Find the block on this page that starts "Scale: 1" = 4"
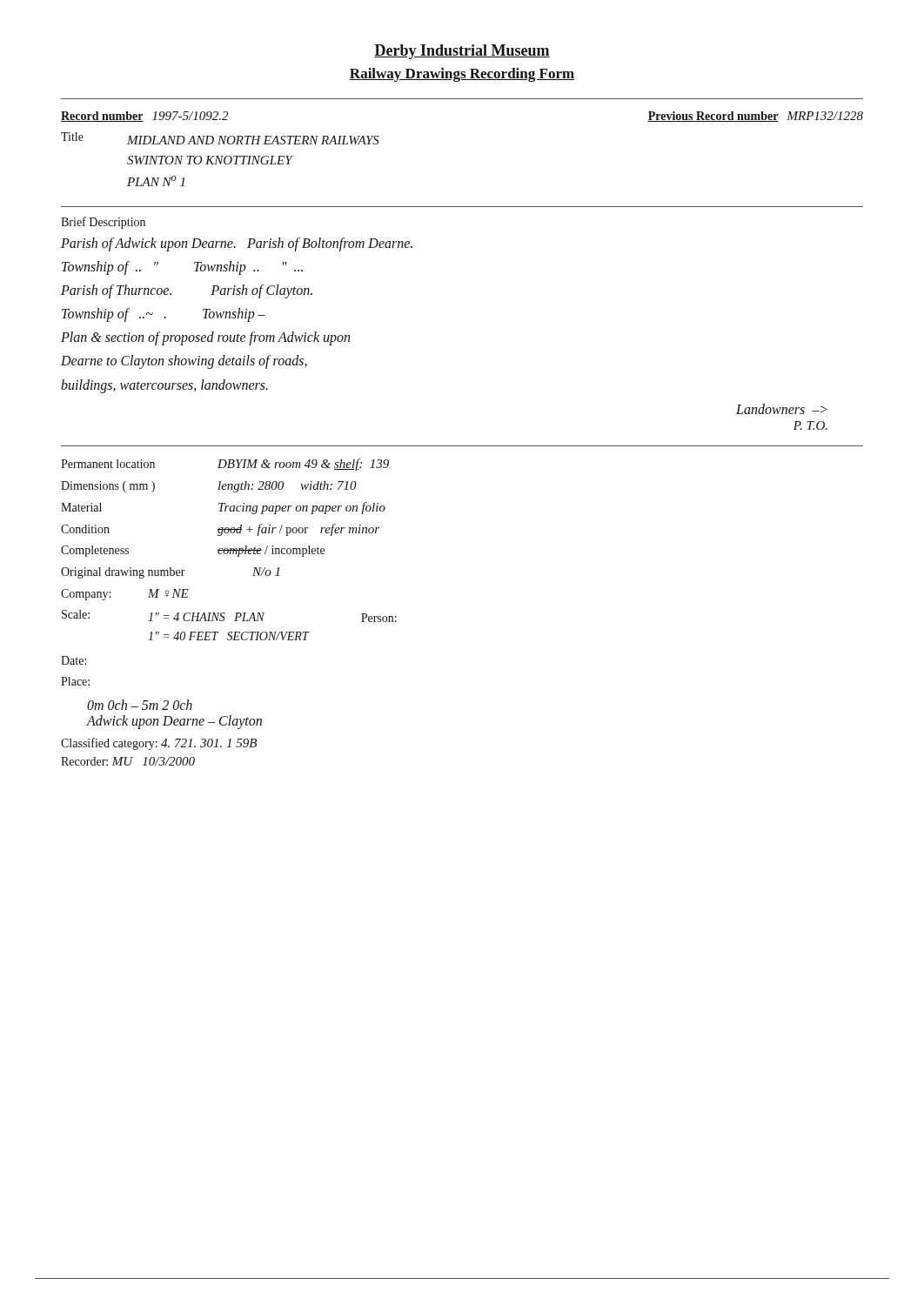The width and height of the screenshot is (924, 1305). click(229, 627)
